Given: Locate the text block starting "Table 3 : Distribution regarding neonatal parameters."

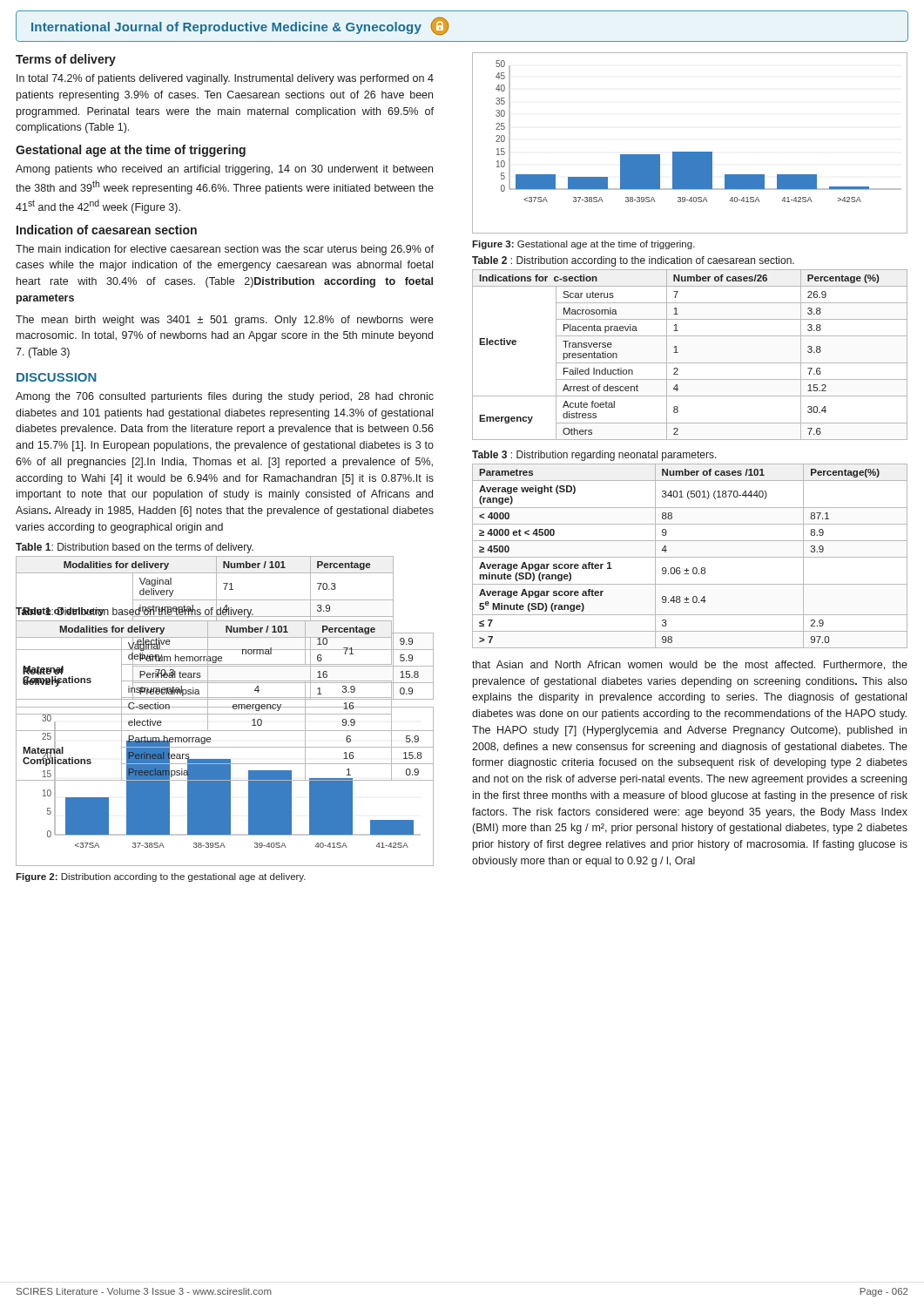Looking at the screenshot, I should click(x=594, y=455).
